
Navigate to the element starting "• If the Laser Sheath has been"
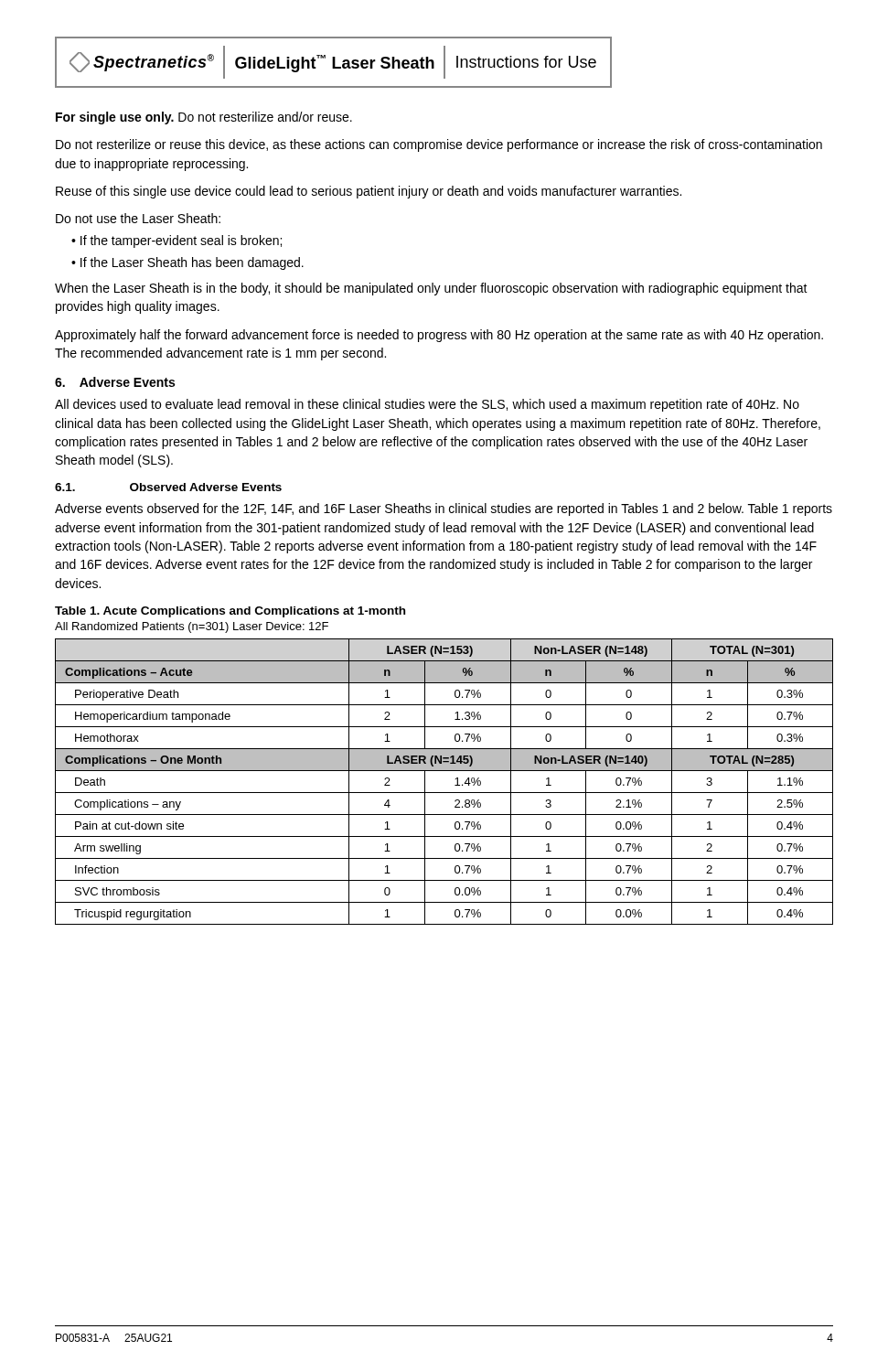point(188,262)
